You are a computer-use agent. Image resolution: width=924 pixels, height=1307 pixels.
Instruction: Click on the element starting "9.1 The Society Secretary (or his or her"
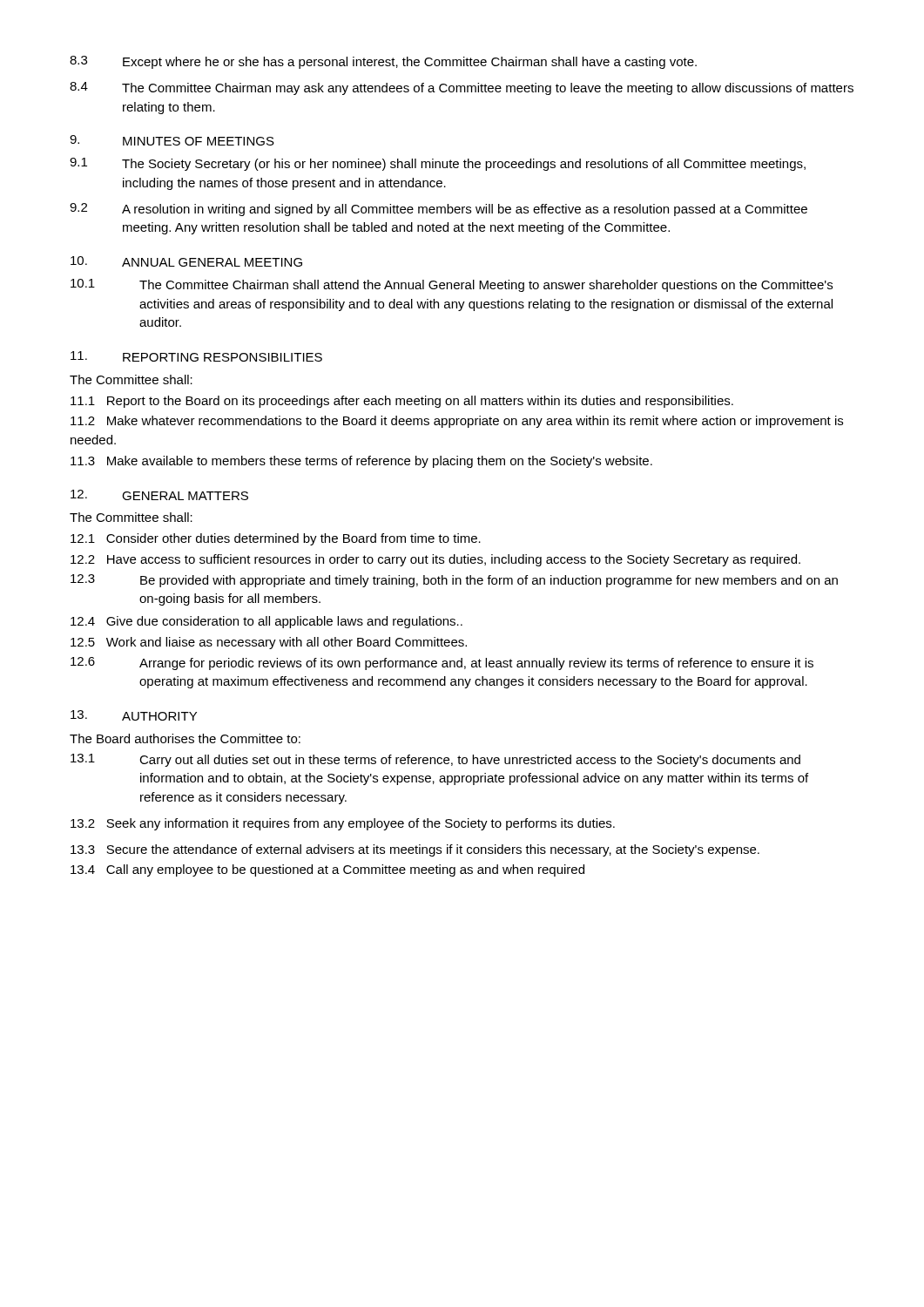coord(462,173)
